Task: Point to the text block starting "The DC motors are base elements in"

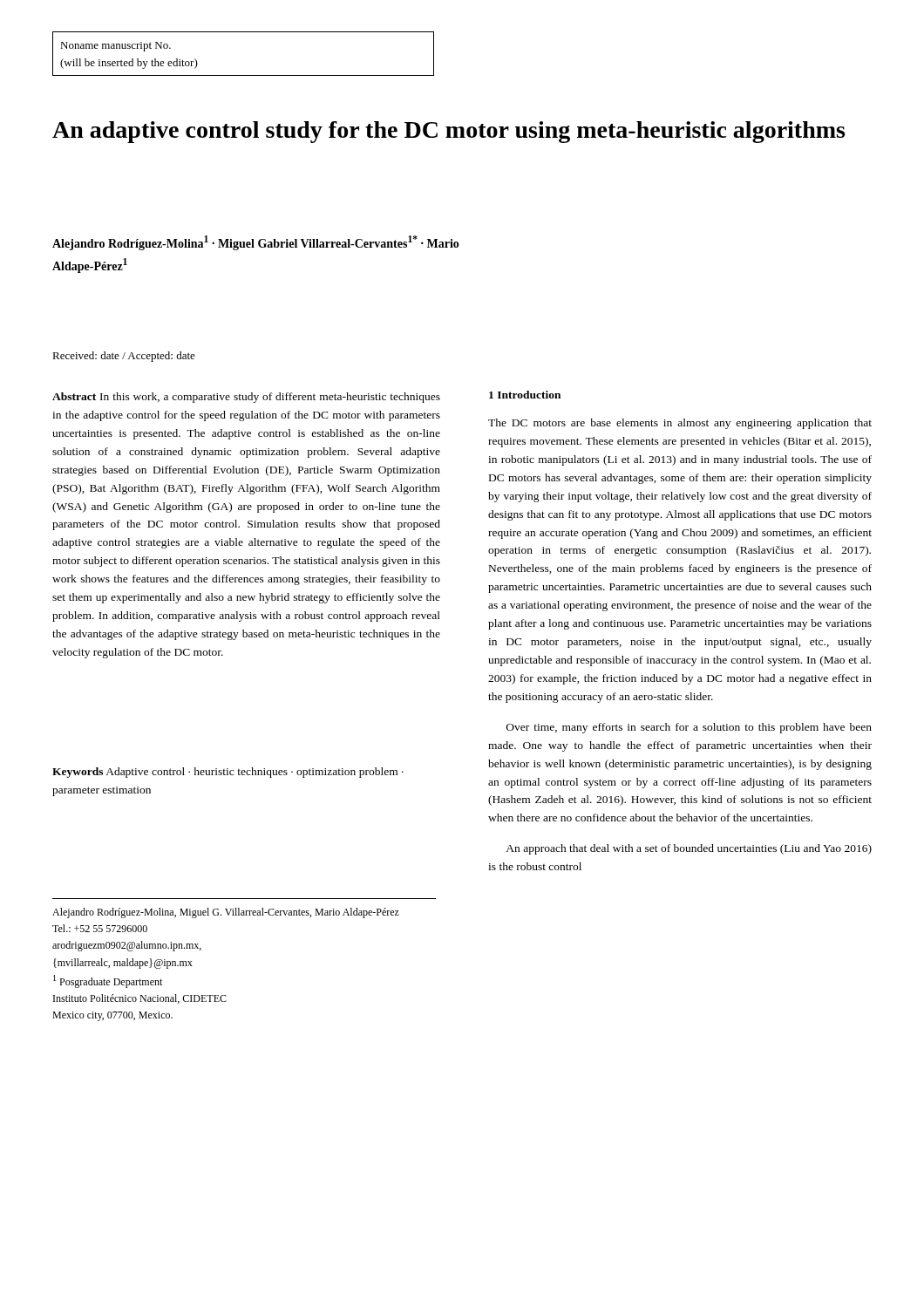Action: [680, 645]
